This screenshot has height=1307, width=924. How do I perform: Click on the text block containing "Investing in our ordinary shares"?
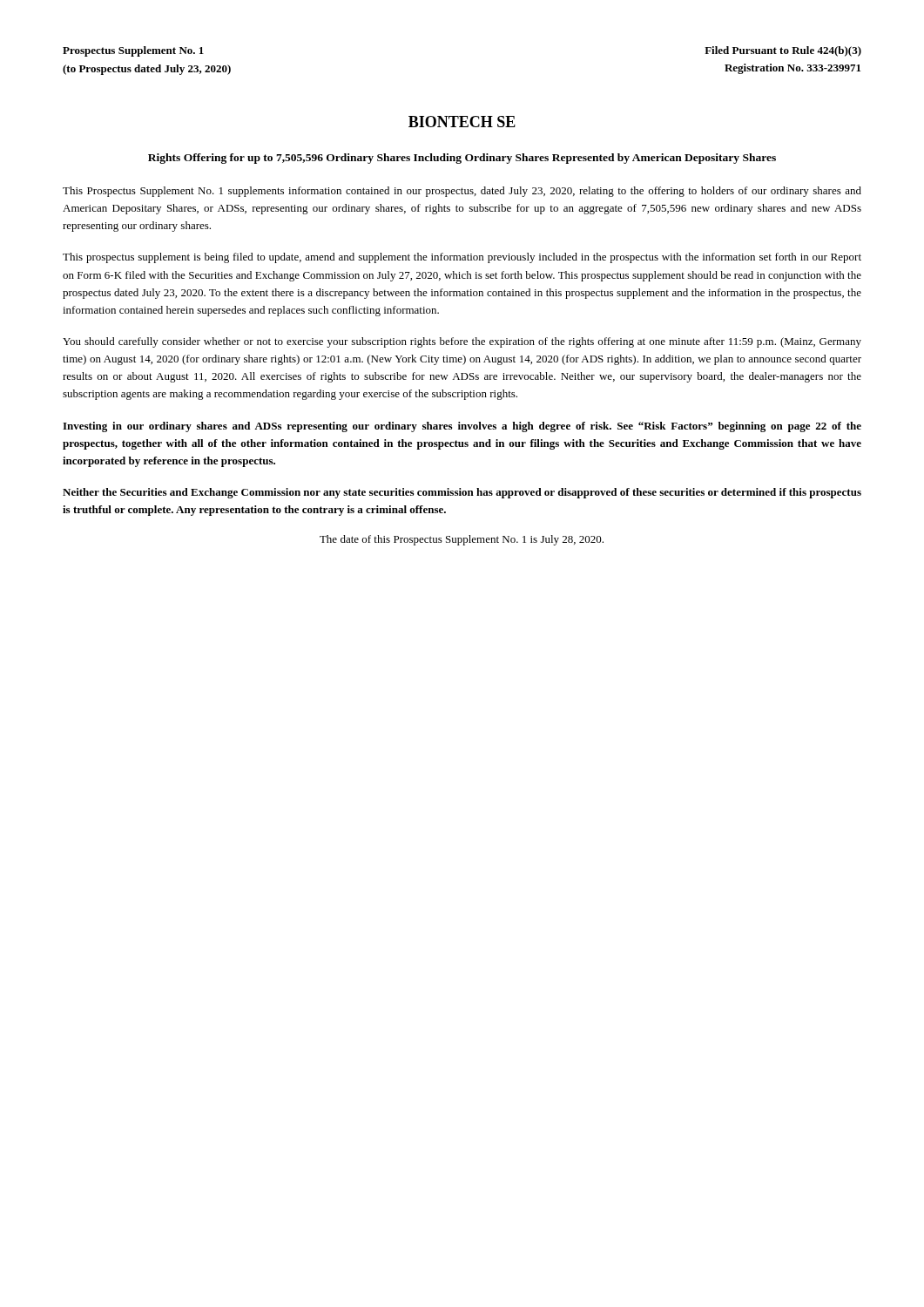tap(462, 443)
